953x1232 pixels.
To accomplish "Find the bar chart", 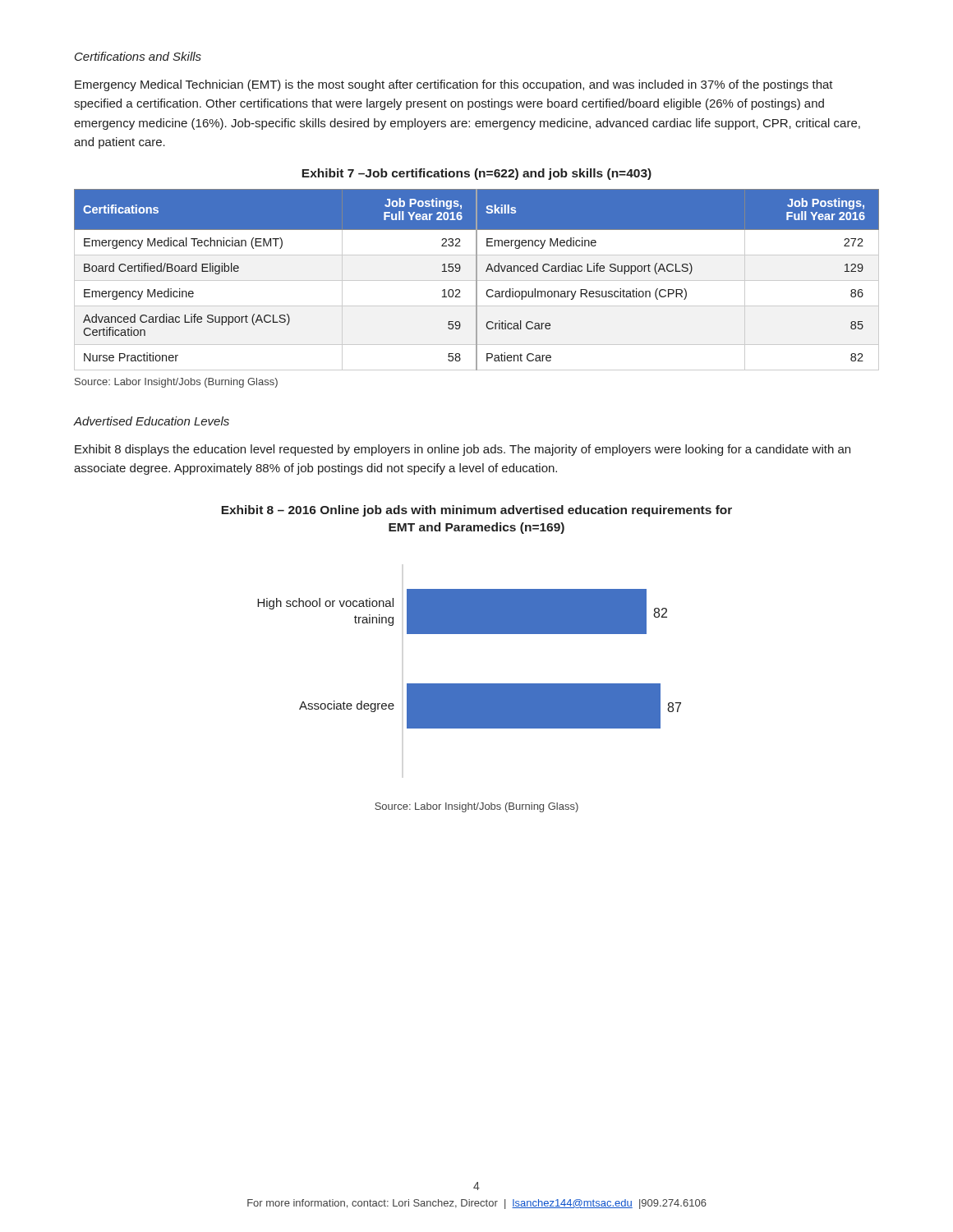I will (x=476, y=672).
